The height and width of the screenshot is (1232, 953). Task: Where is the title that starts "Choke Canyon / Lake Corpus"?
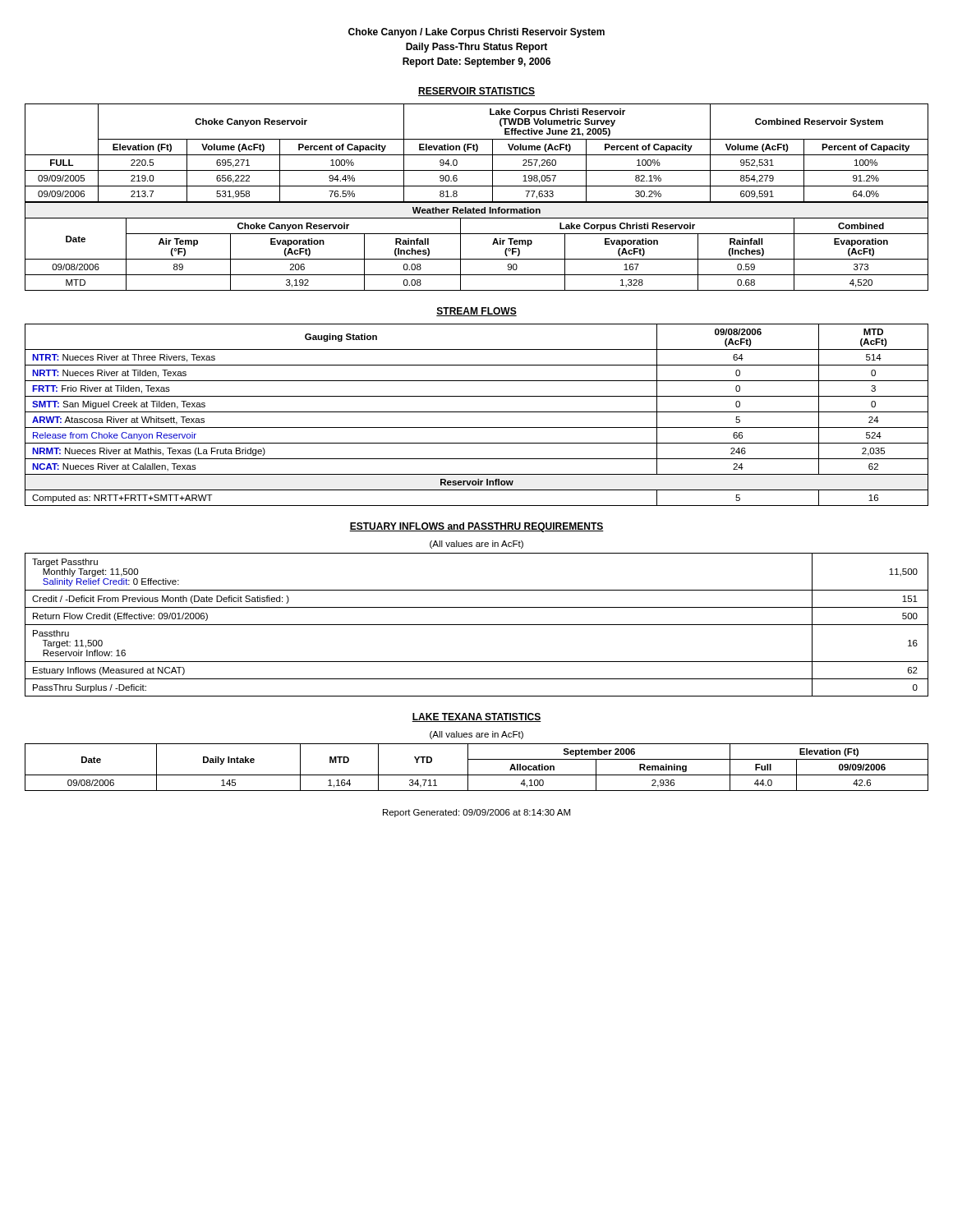point(476,47)
